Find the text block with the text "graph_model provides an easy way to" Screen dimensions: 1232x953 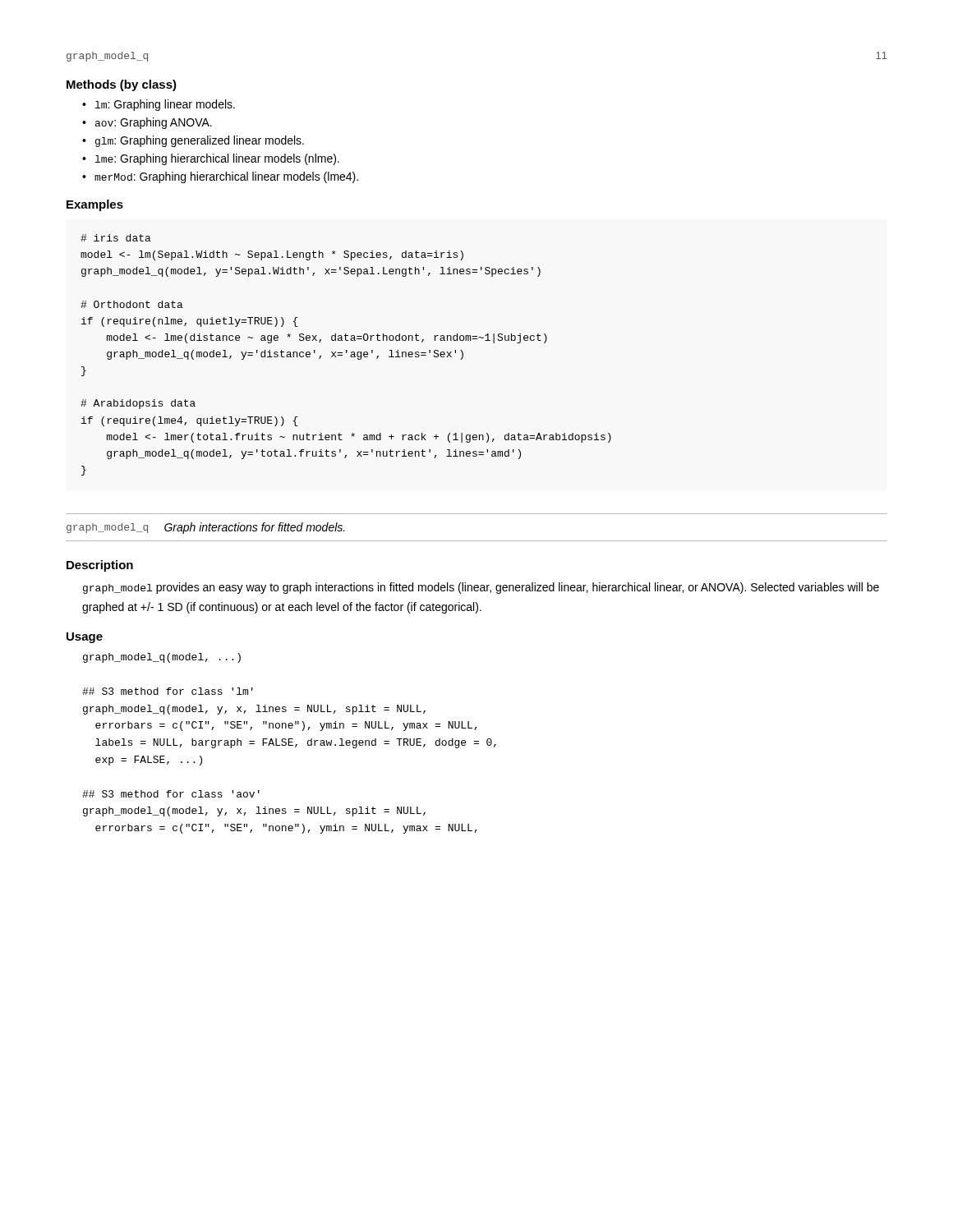pyautogui.click(x=481, y=597)
